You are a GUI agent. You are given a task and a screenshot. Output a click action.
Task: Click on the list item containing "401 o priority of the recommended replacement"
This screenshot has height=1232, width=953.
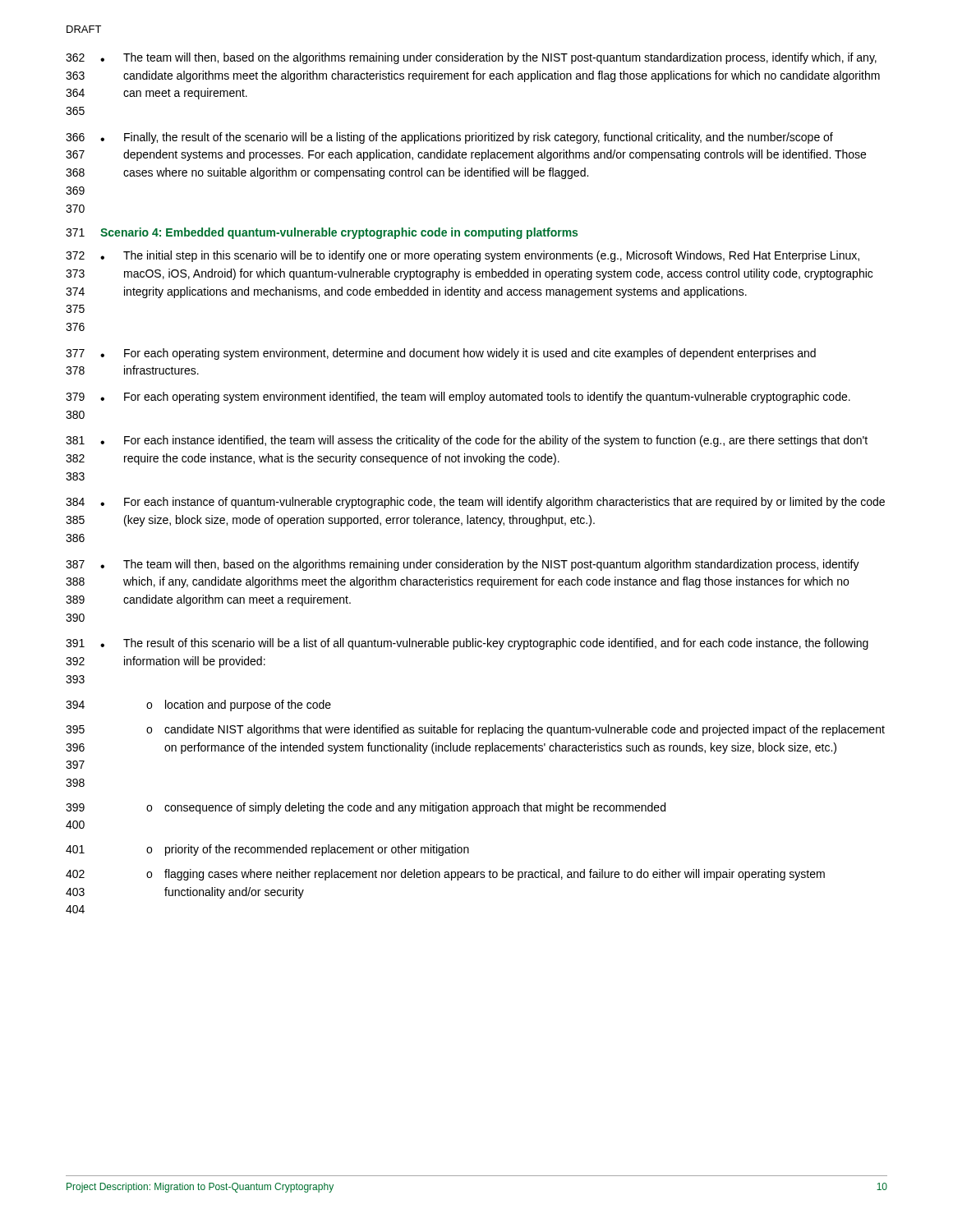tap(476, 850)
